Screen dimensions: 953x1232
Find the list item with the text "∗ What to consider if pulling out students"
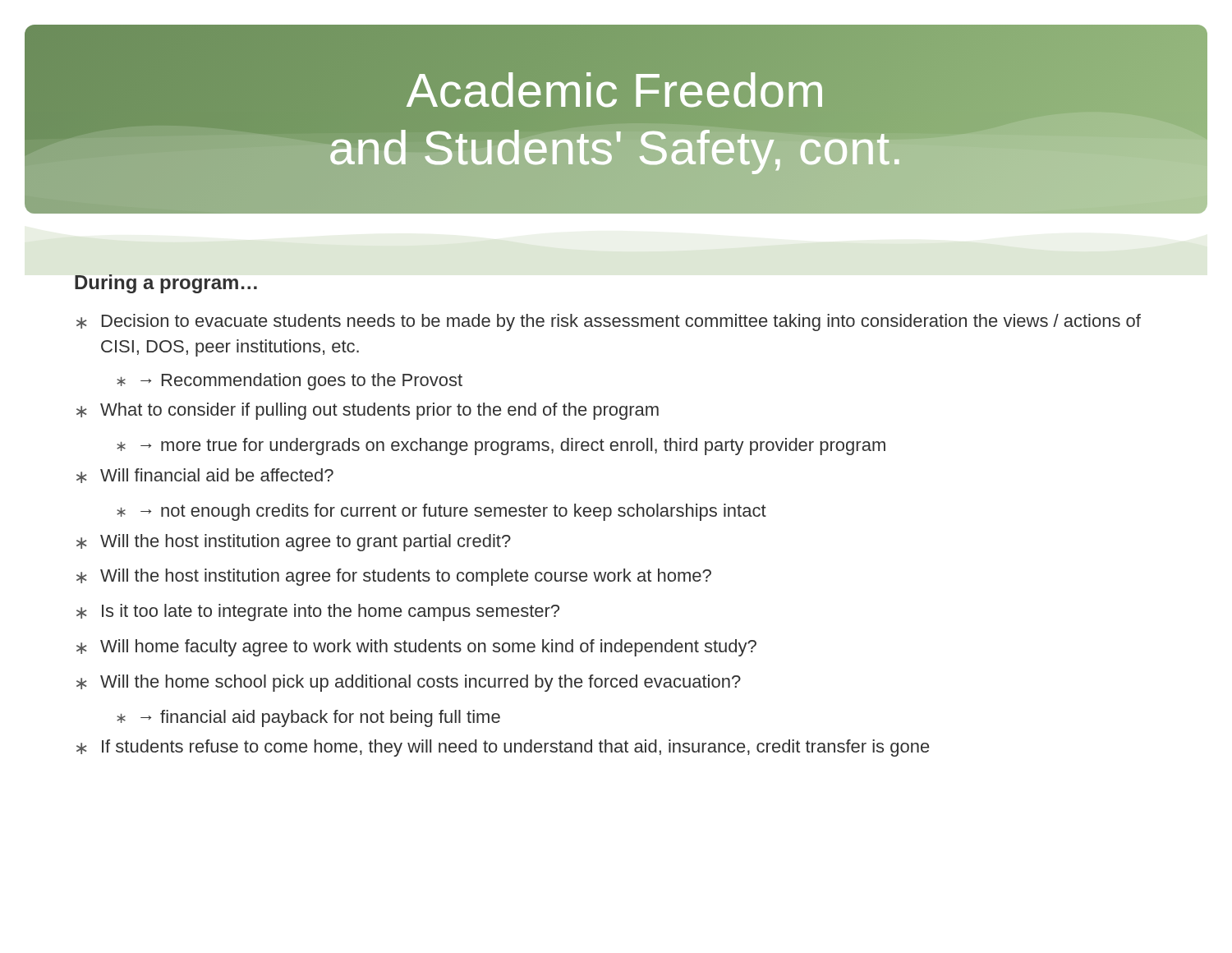click(x=620, y=411)
